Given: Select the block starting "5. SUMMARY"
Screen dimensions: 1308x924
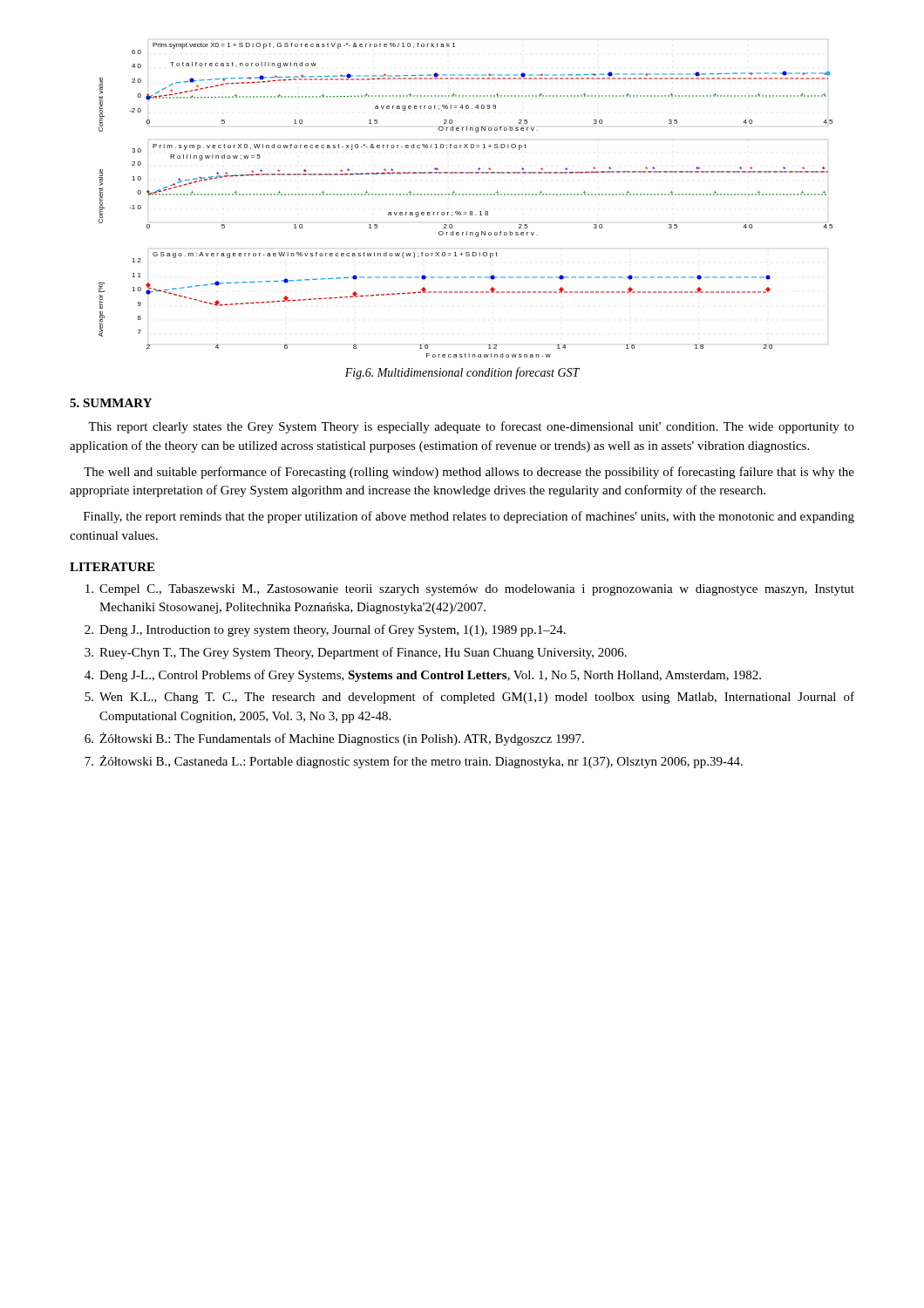Looking at the screenshot, I should pos(111,403).
